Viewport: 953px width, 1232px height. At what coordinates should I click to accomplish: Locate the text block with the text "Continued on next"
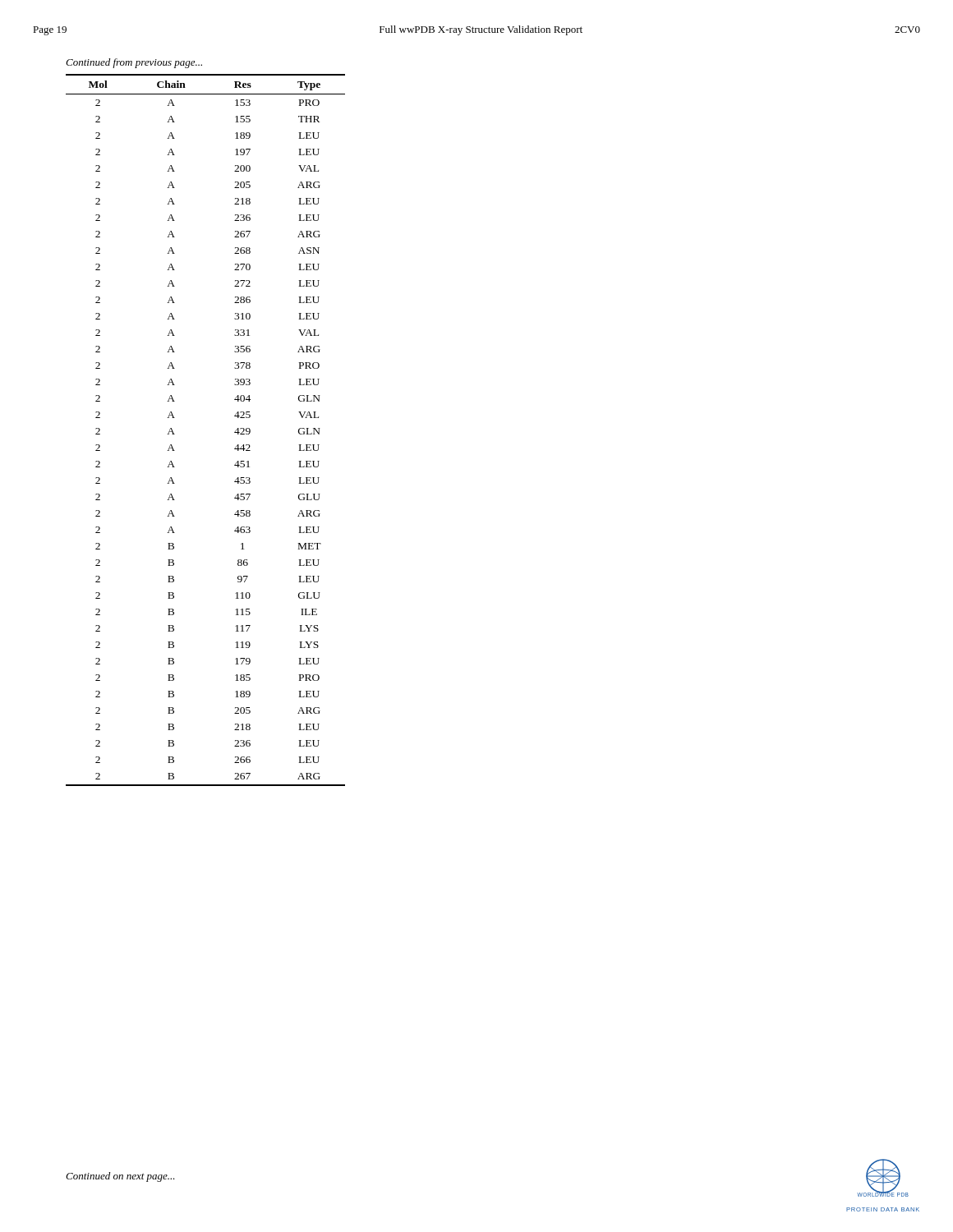pyautogui.click(x=121, y=1176)
